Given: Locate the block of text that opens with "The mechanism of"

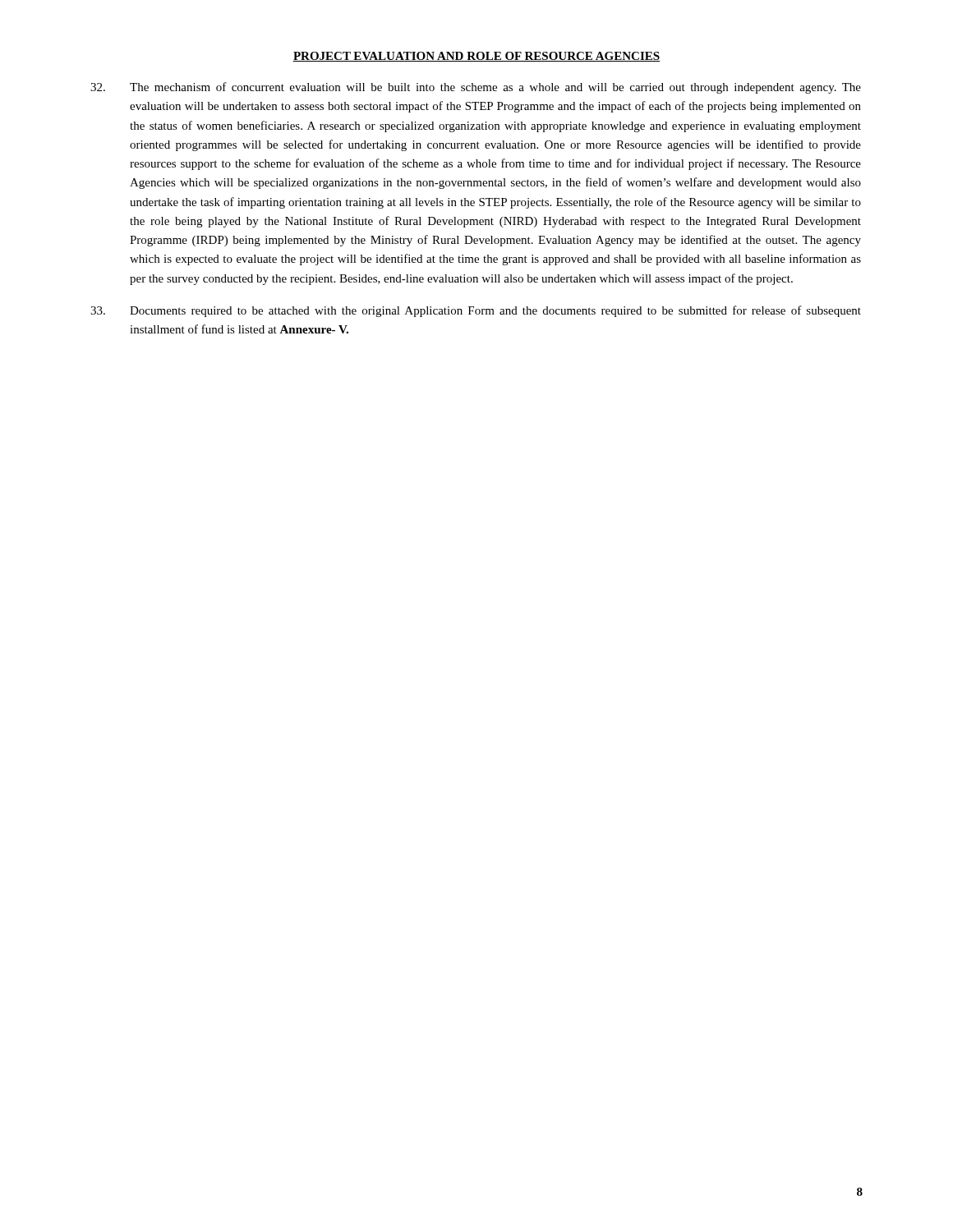Looking at the screenshot, I should pos(476,183).
